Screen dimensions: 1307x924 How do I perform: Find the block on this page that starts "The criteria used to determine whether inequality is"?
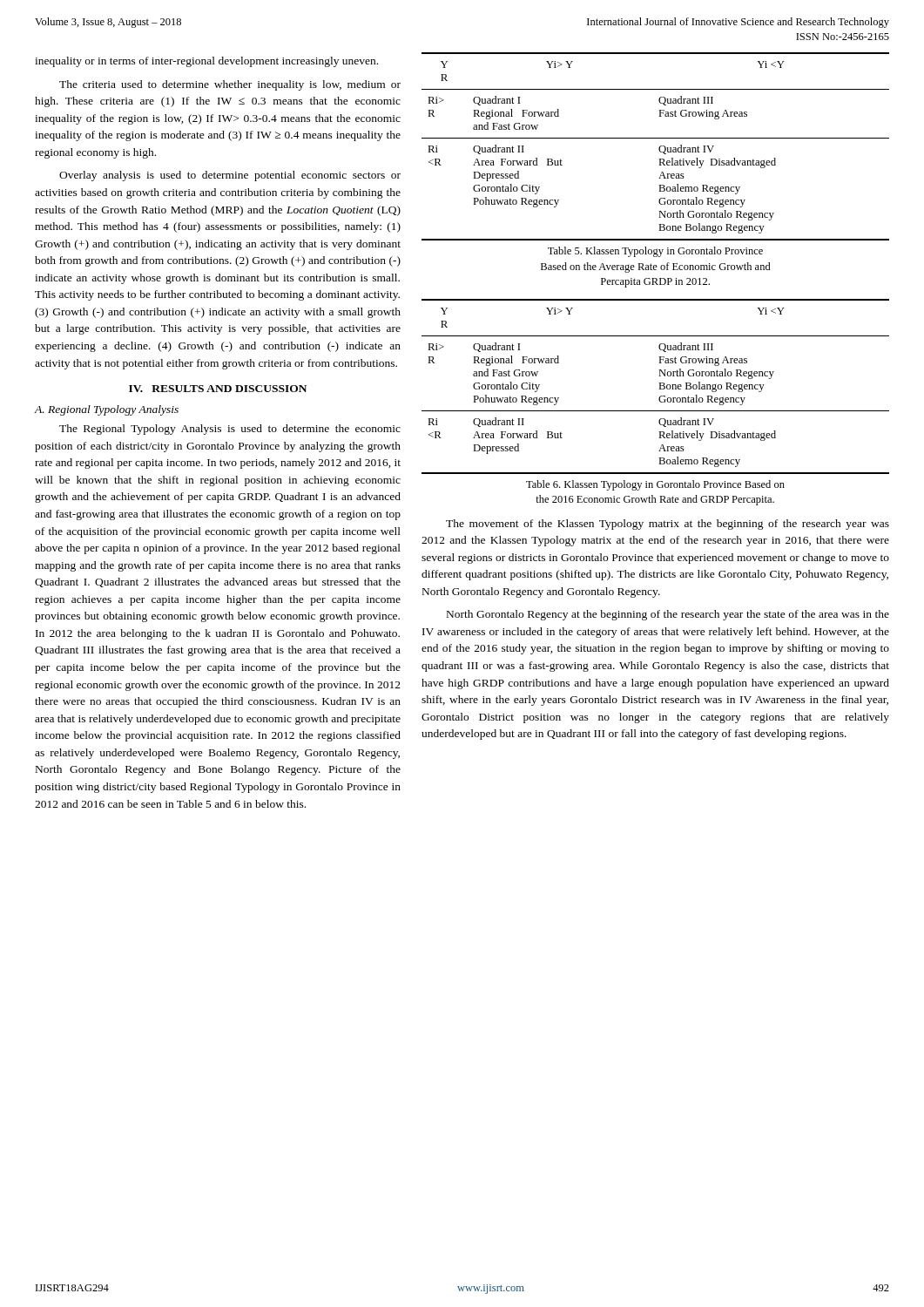pos(218,118)
